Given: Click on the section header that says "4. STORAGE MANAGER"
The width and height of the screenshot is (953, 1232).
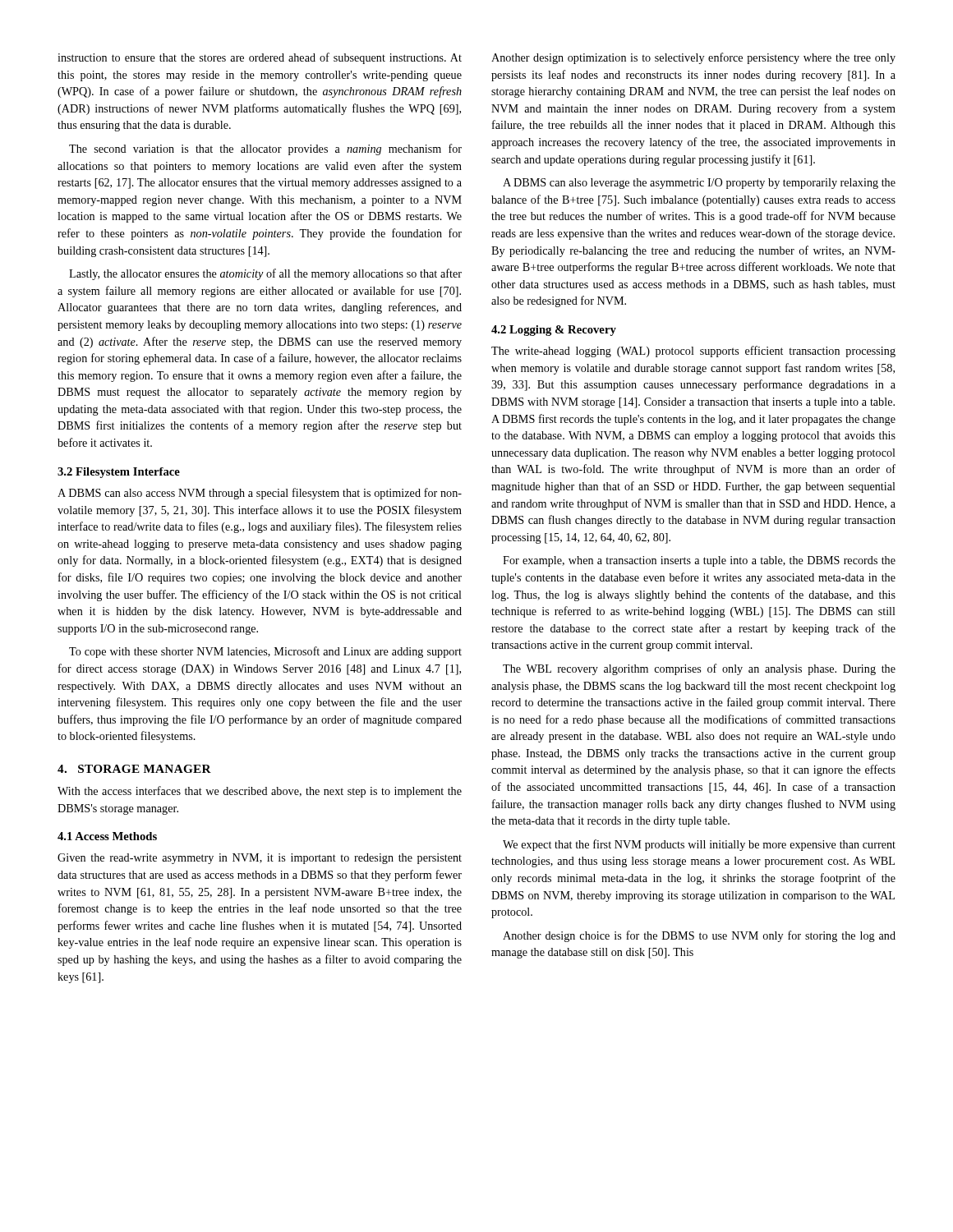Looking at the screenshot, I should pos(134,769).
